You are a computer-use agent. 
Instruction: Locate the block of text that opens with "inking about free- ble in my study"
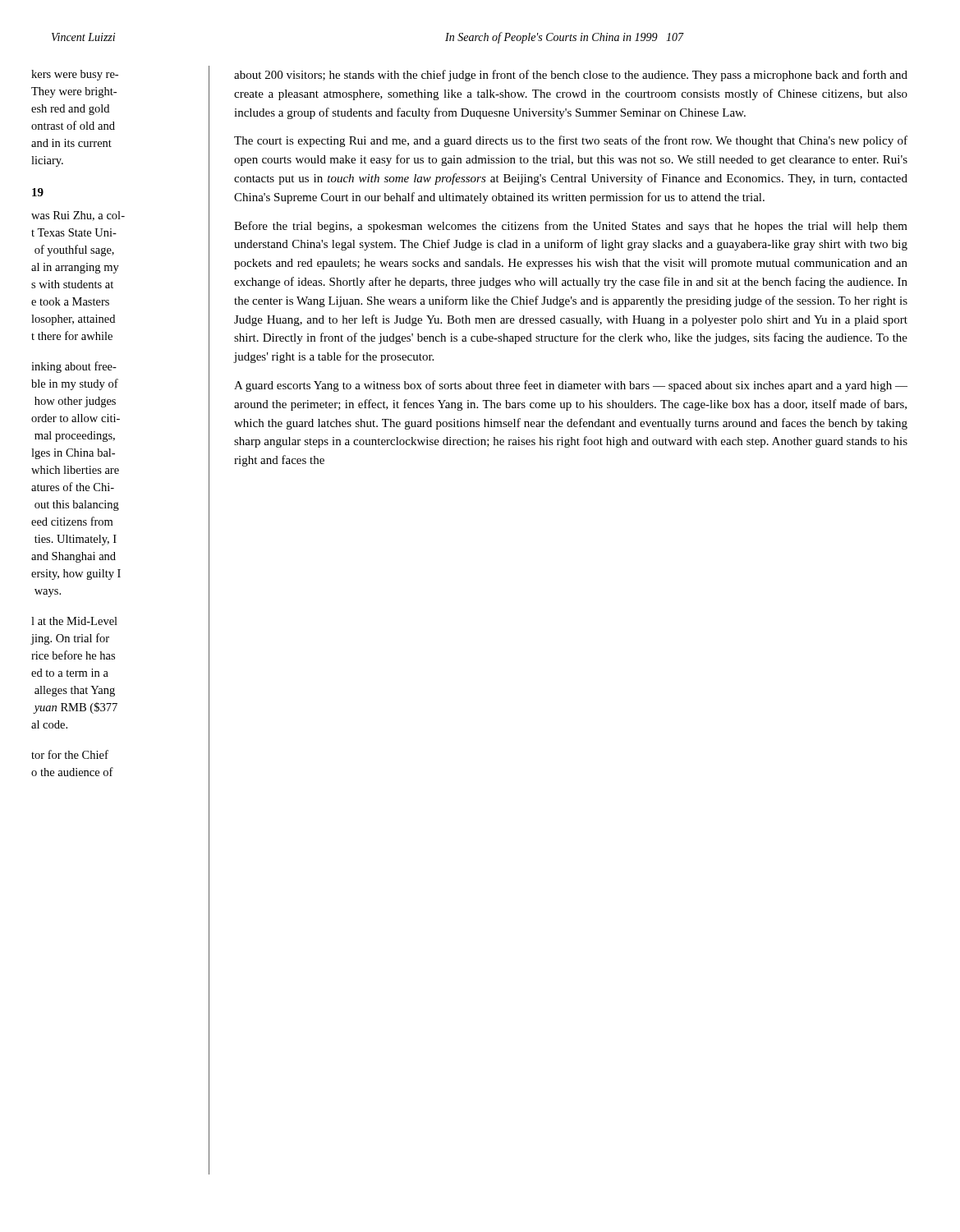[x=76, y=479]
